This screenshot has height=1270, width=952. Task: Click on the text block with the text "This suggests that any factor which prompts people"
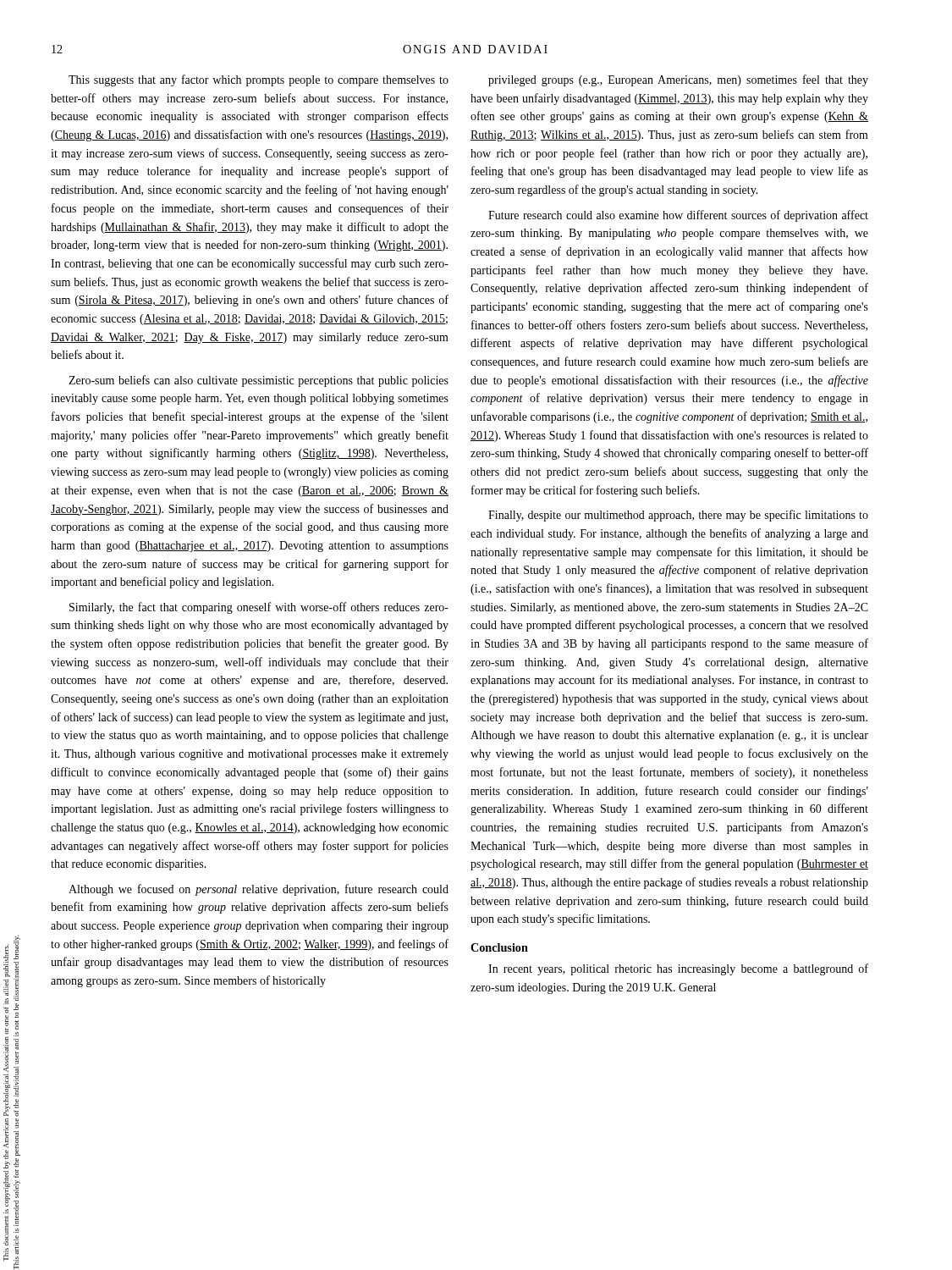[250, 531]
